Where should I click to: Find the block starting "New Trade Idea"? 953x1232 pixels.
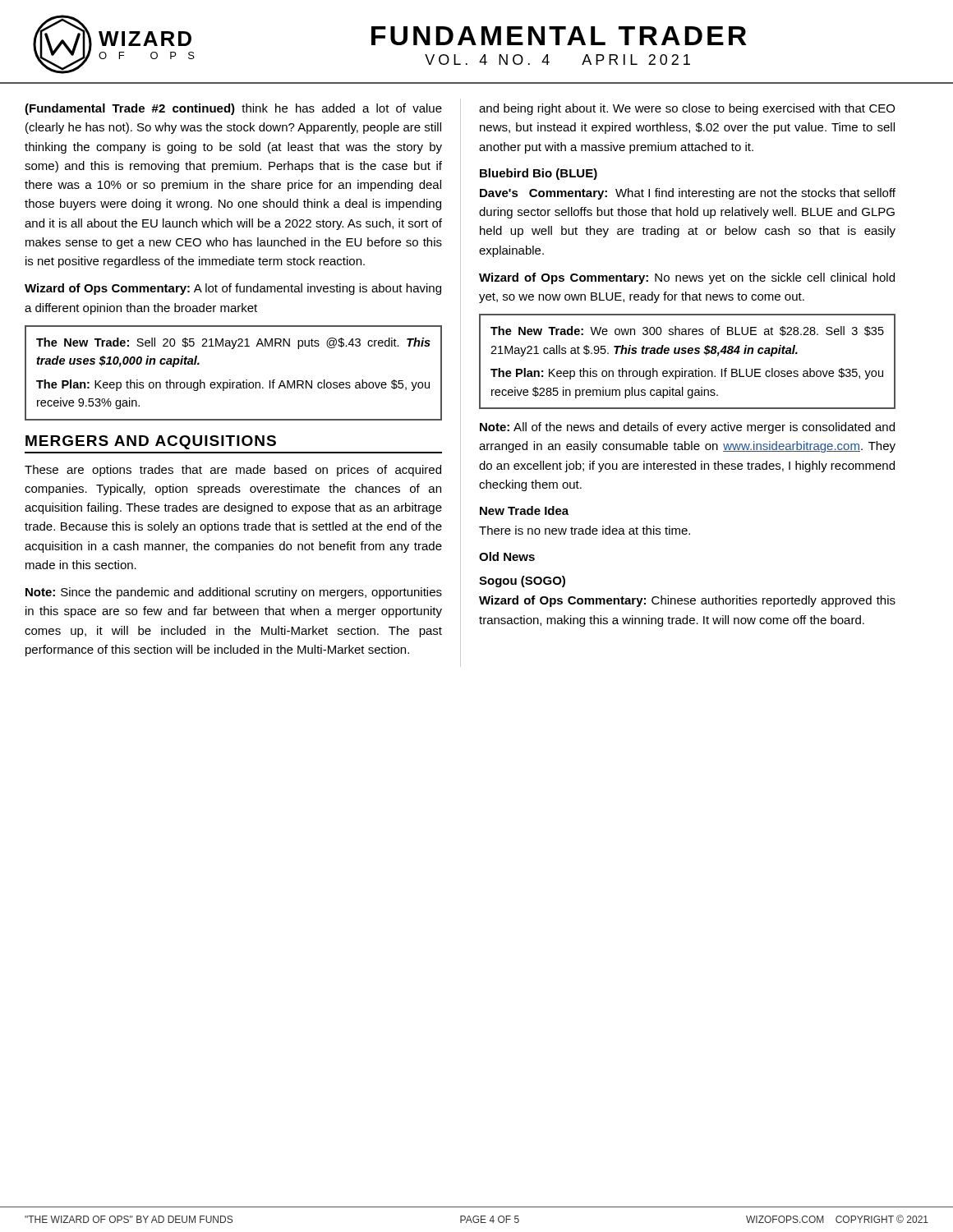tap(524, 511)
